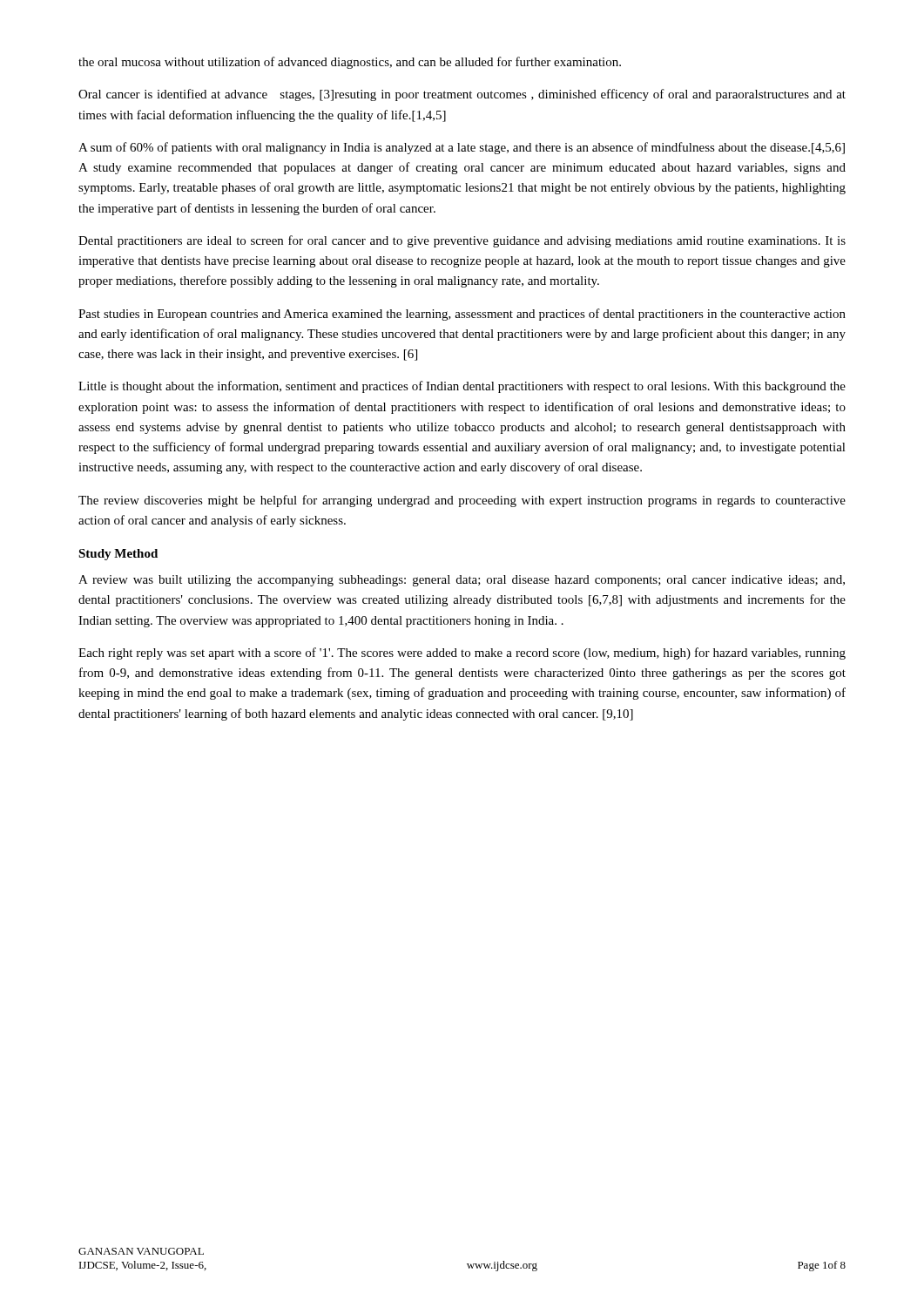924x1307 pixels.
Task: Find the block starting "A sum of 60% of patients with oral"
Action: tap(462, 177)
